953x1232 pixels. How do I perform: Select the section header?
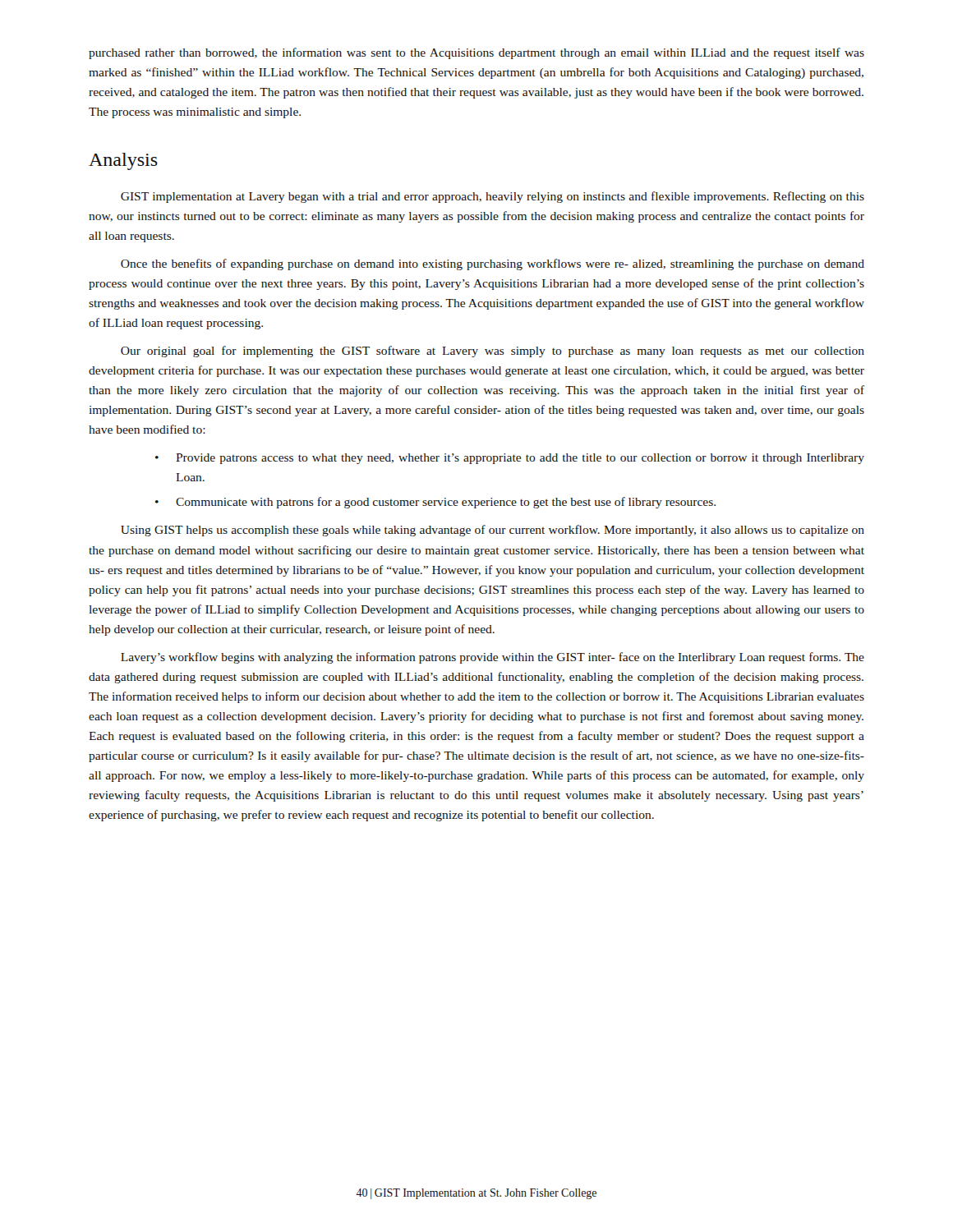(123, 159)
